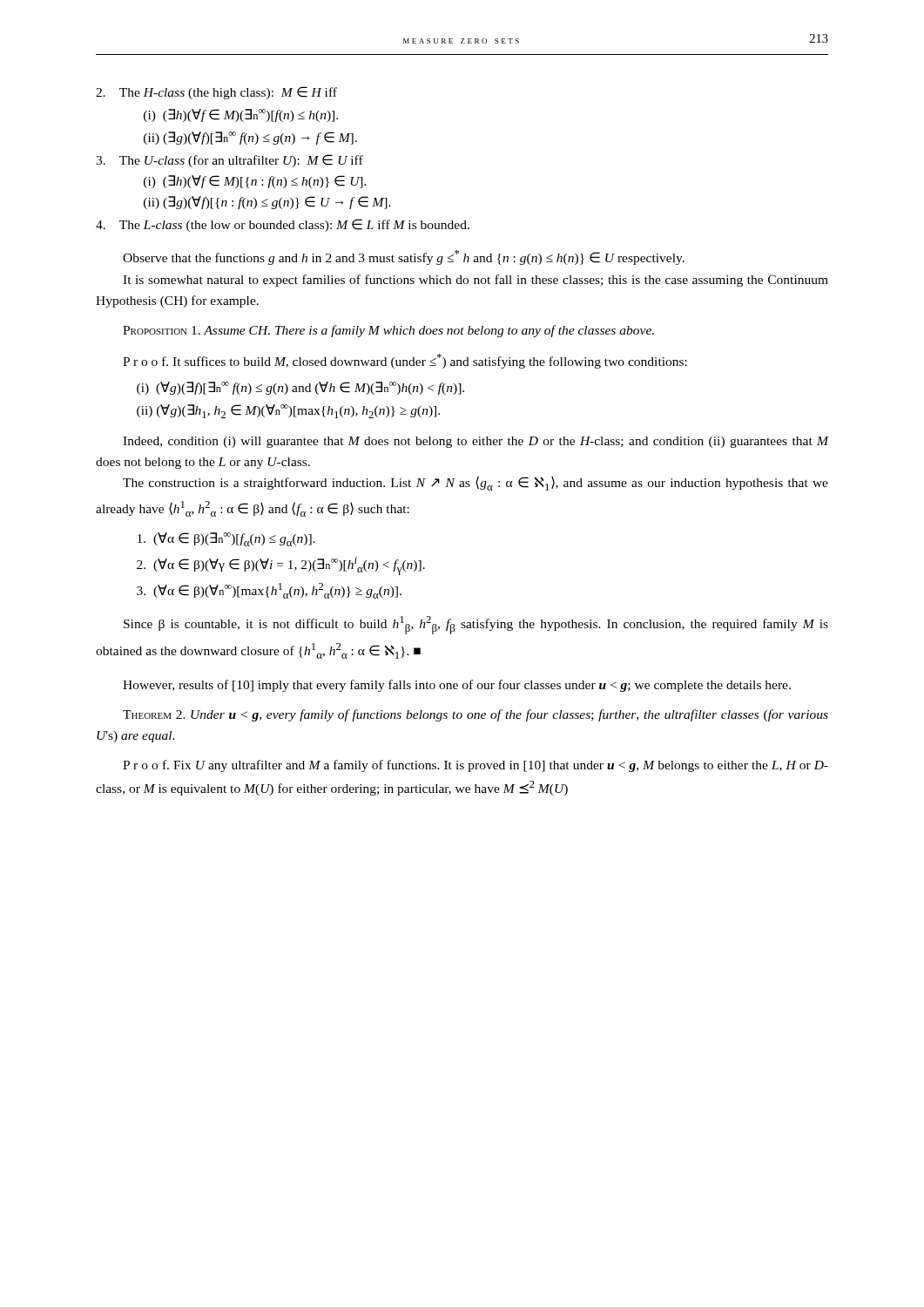Locate the text block with the text "Since β is countable, it is not"

click(462, 637)
